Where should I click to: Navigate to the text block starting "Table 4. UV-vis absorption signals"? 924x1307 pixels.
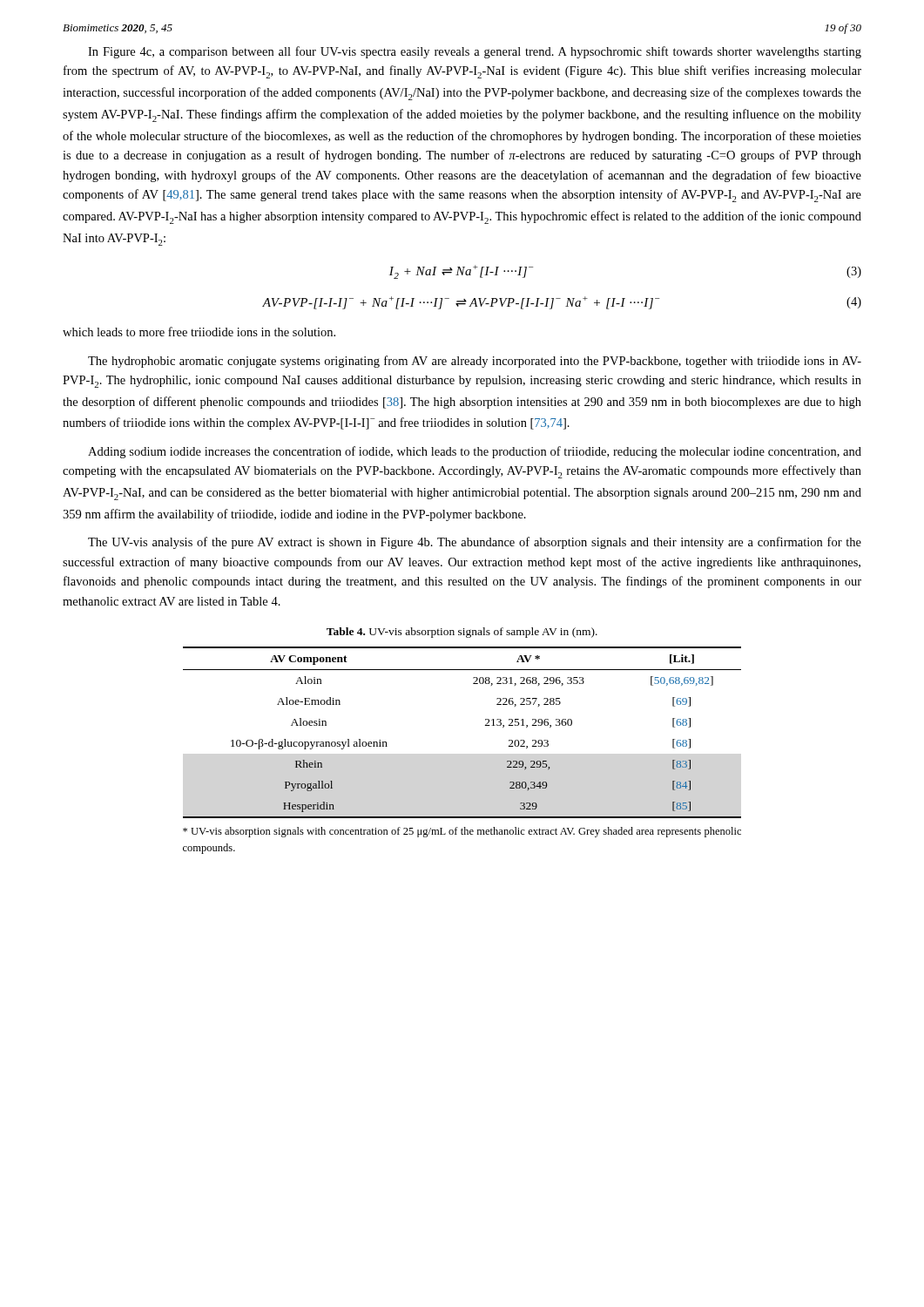coord(462,632)
